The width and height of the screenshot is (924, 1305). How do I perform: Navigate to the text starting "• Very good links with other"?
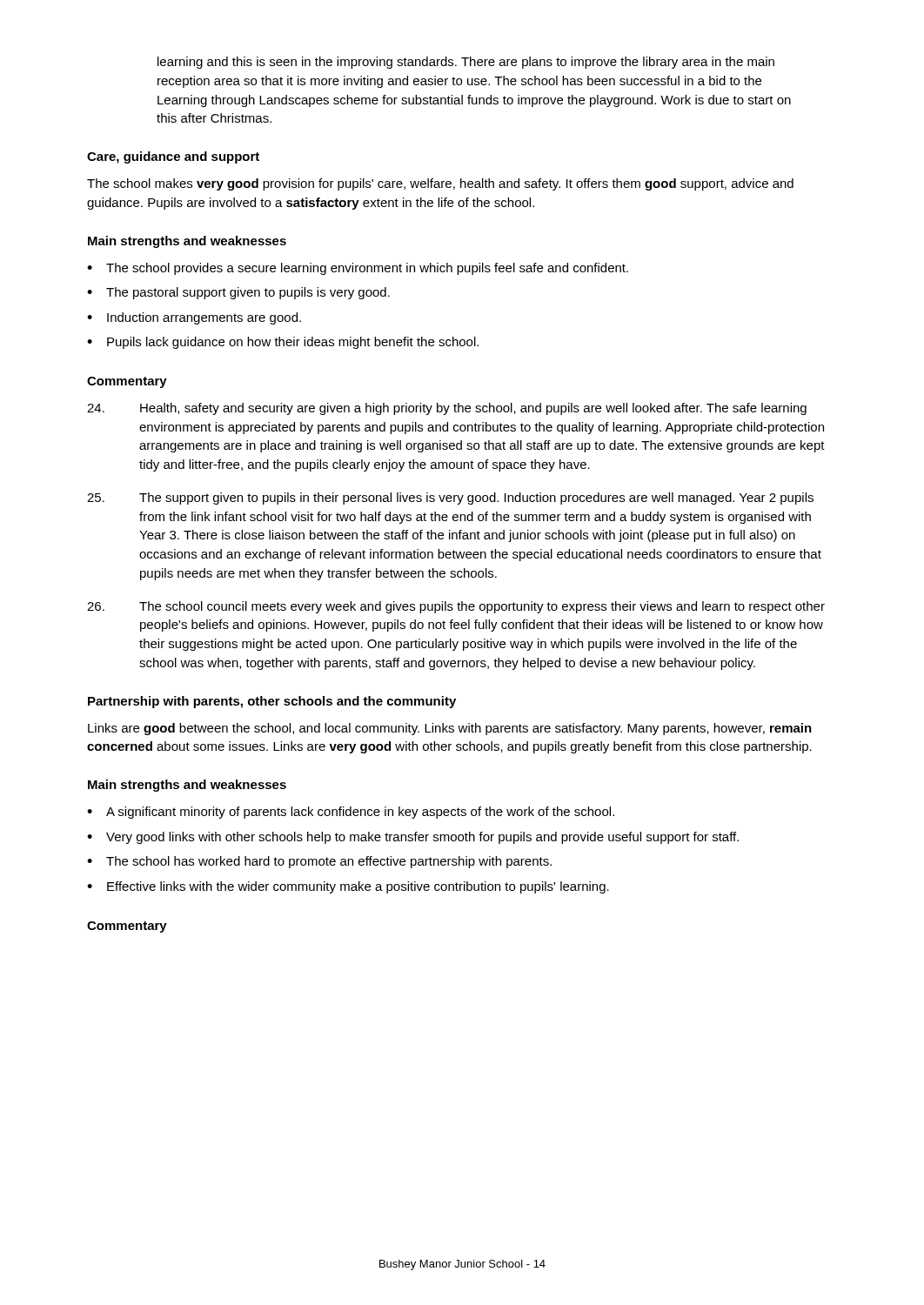point(462,837)
